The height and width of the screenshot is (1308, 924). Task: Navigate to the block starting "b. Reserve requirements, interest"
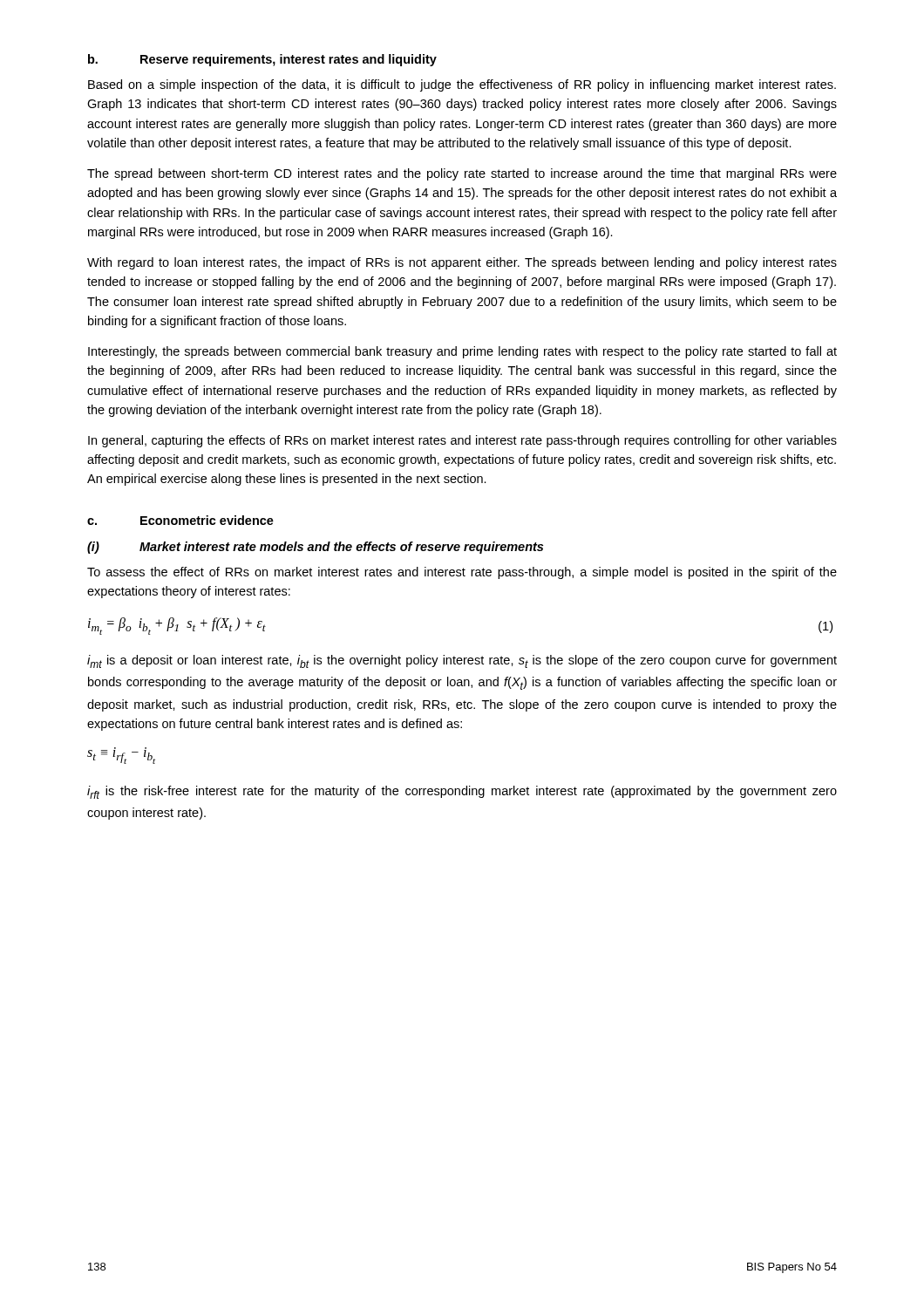(x=262, y=59)
